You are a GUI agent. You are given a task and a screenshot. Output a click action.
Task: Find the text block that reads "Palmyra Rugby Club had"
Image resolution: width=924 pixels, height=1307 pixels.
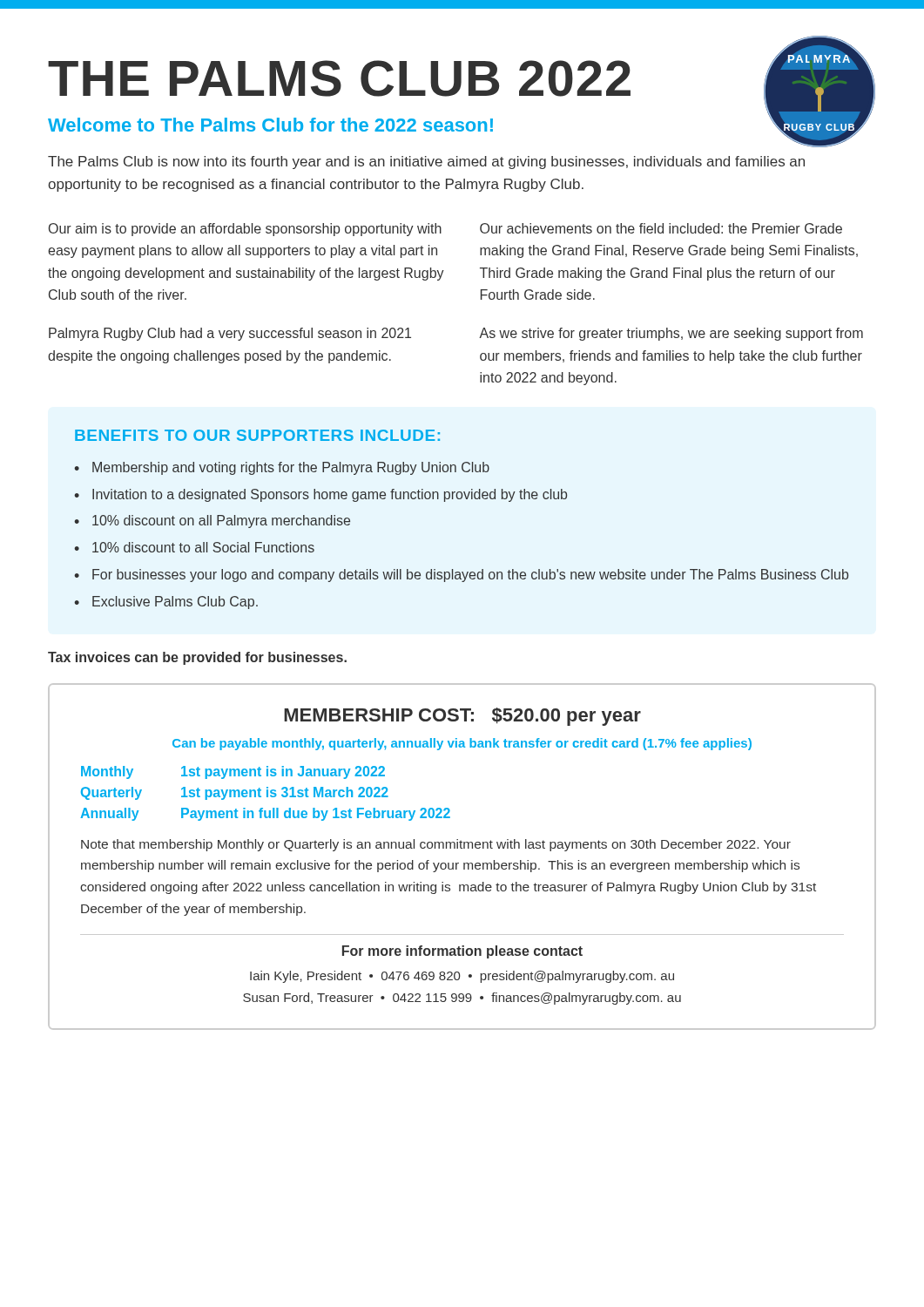point(230,344)
